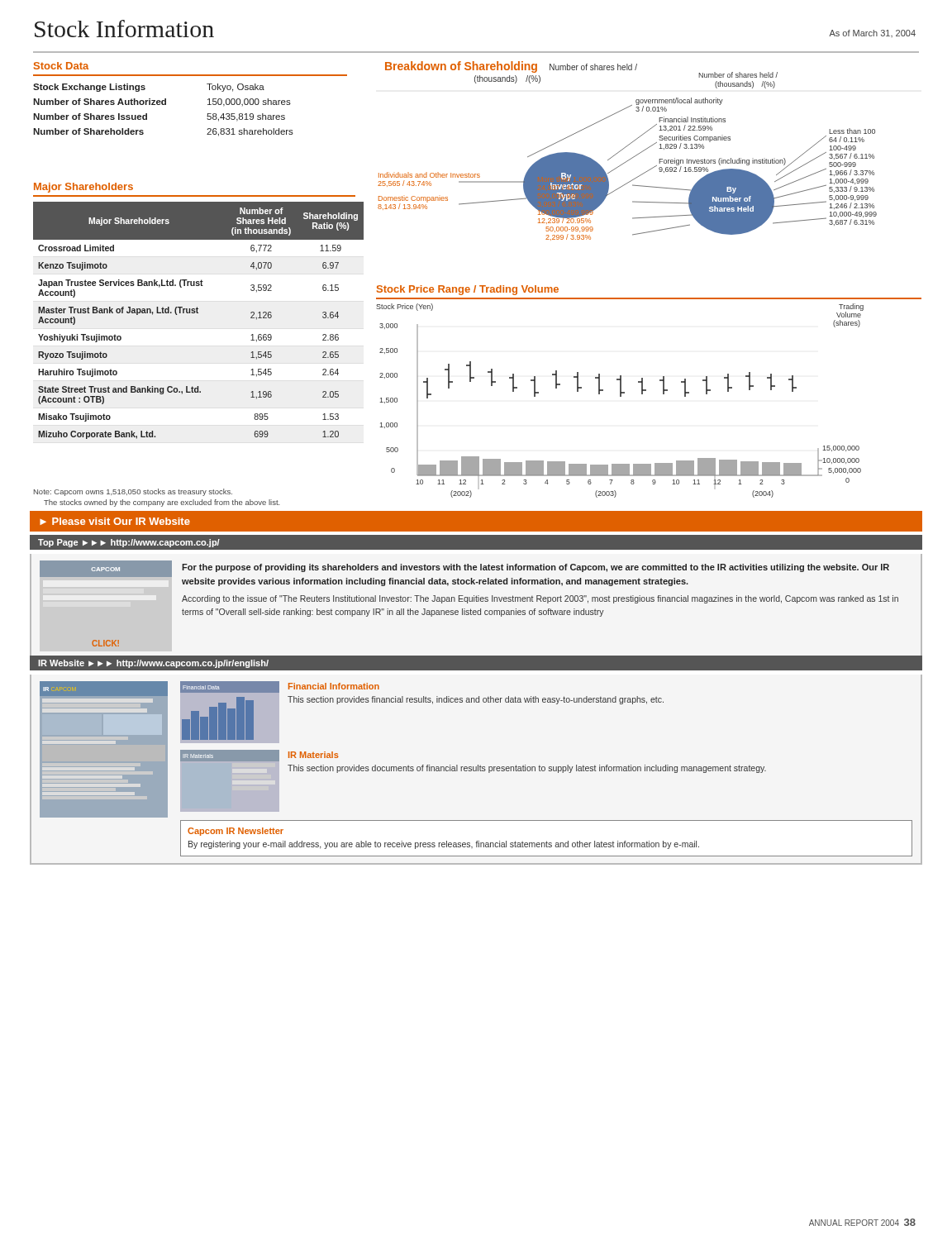
Task: Find "Stock Information" on this page
Action: point(124,29)
